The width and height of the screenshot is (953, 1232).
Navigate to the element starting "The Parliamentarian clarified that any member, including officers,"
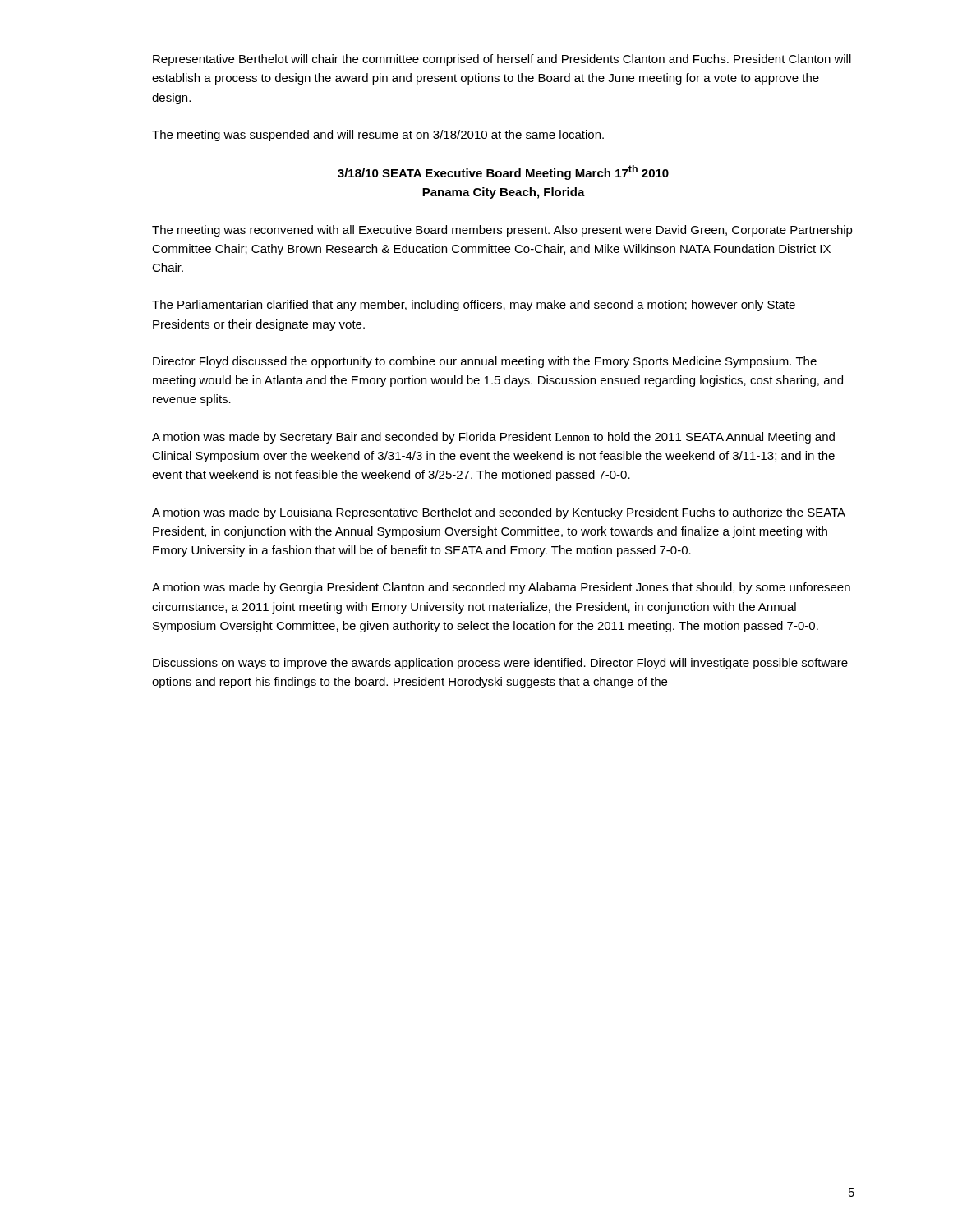474,314
